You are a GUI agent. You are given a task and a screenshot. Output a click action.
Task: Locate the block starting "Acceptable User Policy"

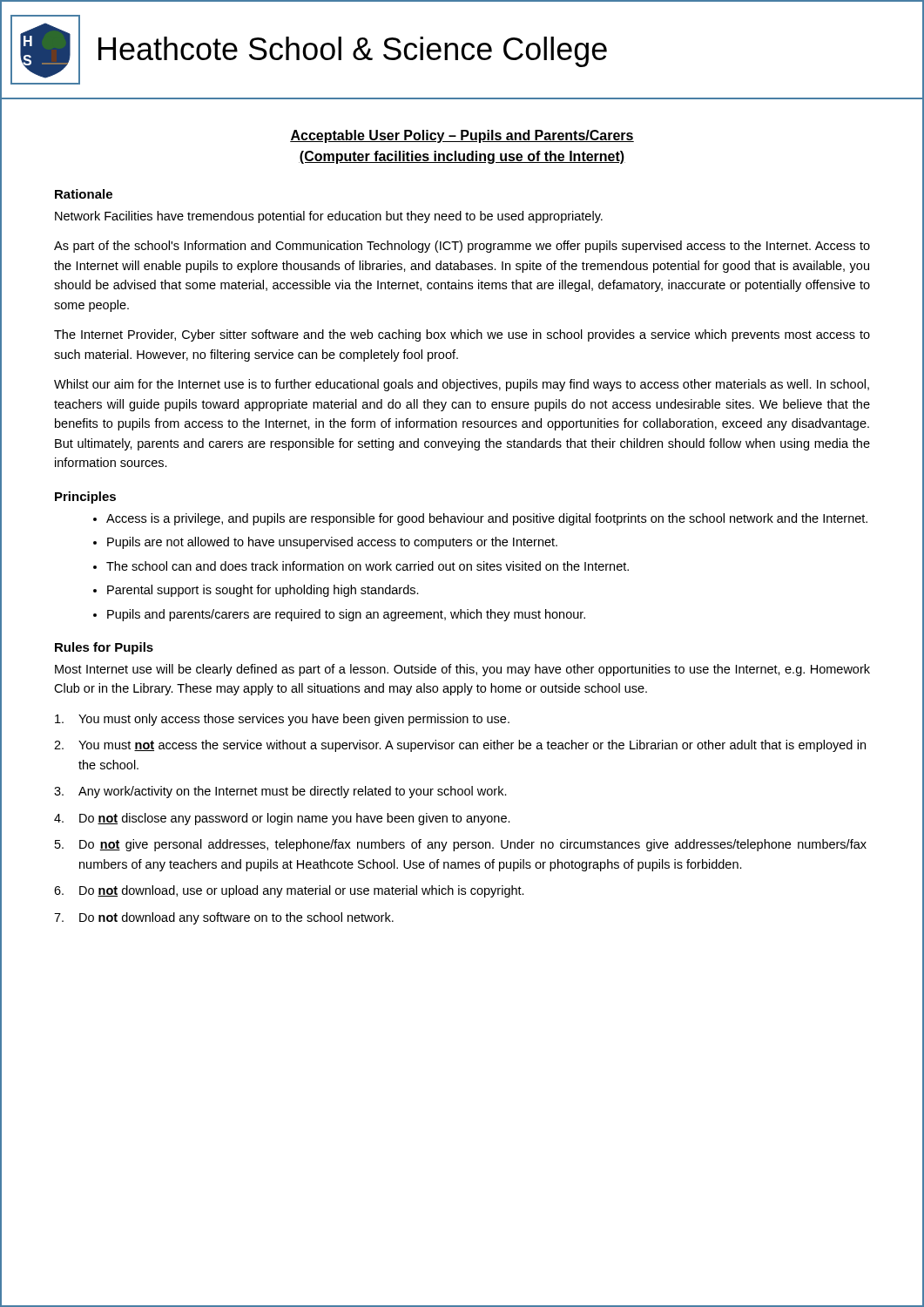coord(462,146)
